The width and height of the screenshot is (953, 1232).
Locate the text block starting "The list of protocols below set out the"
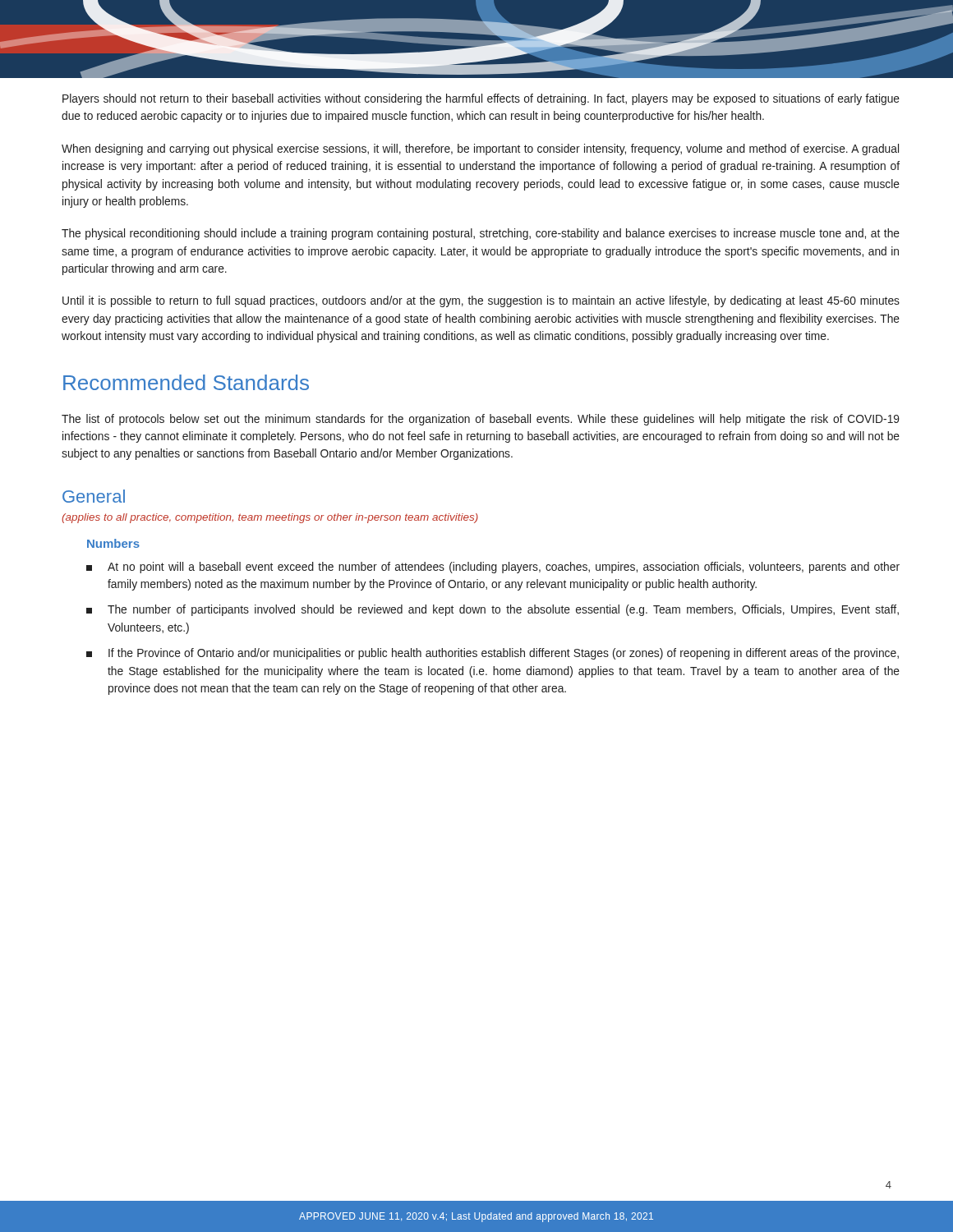click(x=481, y=436)
